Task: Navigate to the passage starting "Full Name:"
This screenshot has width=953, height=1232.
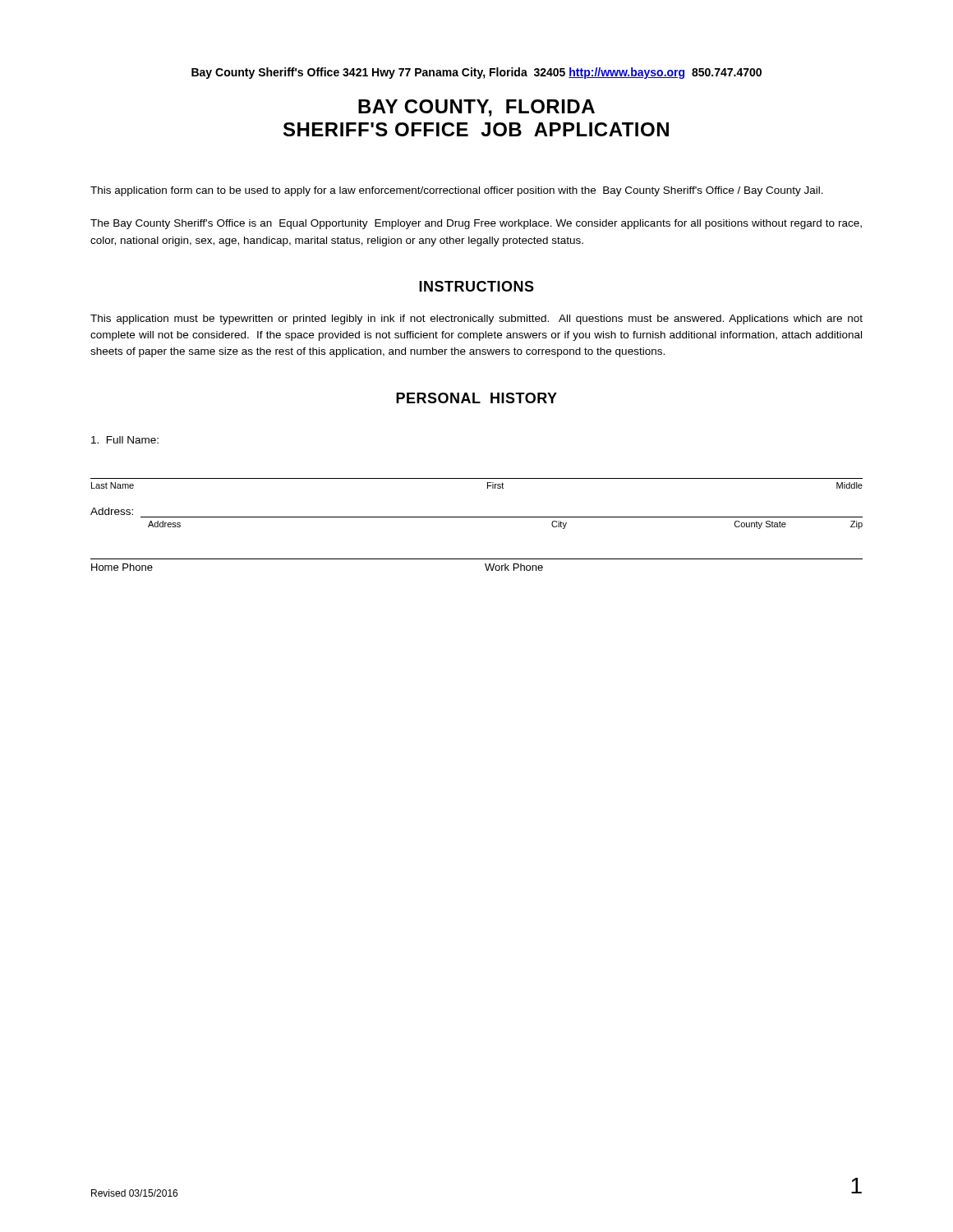Action: (x=125, y=439)
